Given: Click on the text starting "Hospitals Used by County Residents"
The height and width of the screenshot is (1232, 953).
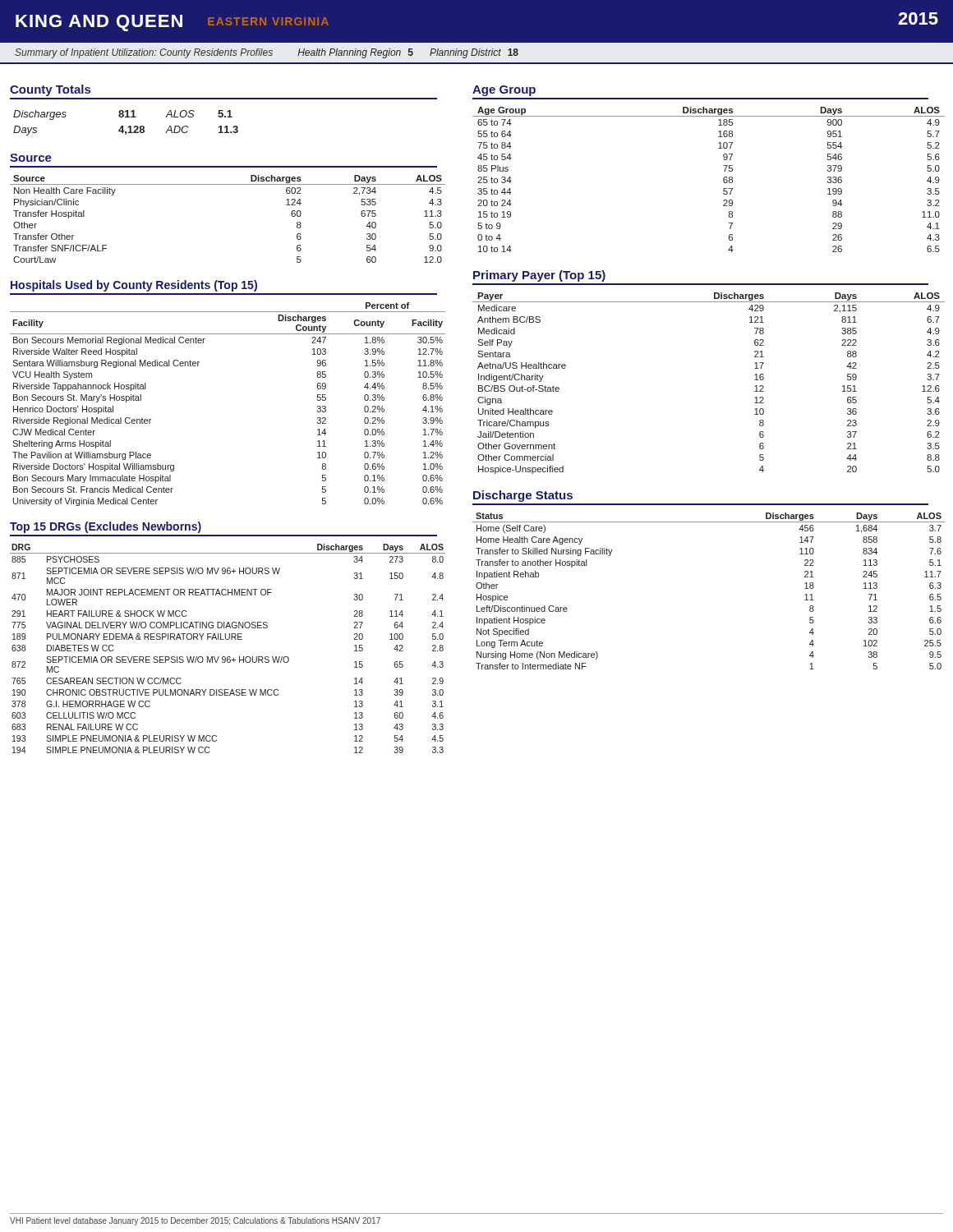Looking at the screenshot, I should pyautogui.click(x=134, y=285).
